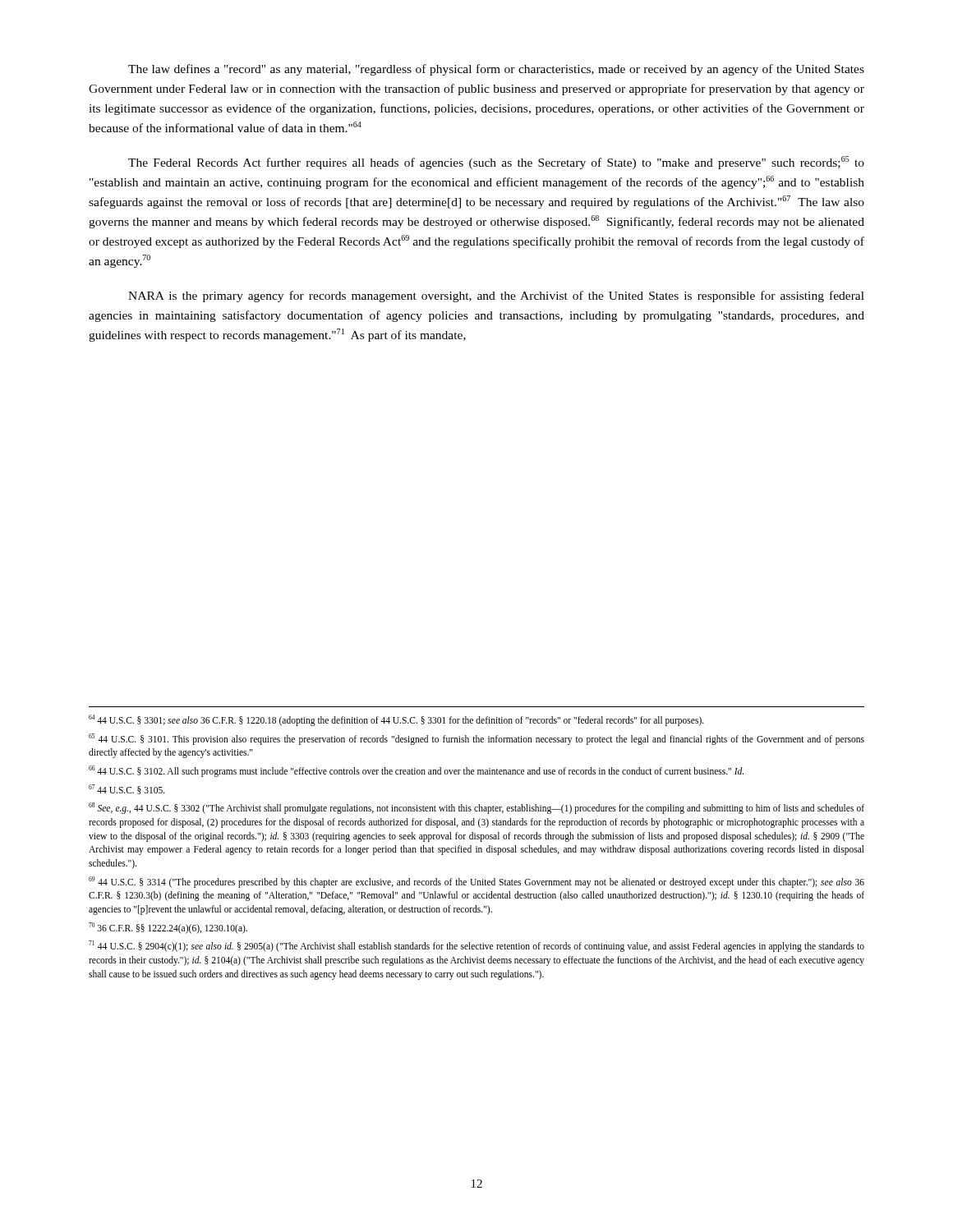Navigate to the passage starting "70 36 C.F.R. §§ 1222.24(a)(6),"

[x=168, y=928]
